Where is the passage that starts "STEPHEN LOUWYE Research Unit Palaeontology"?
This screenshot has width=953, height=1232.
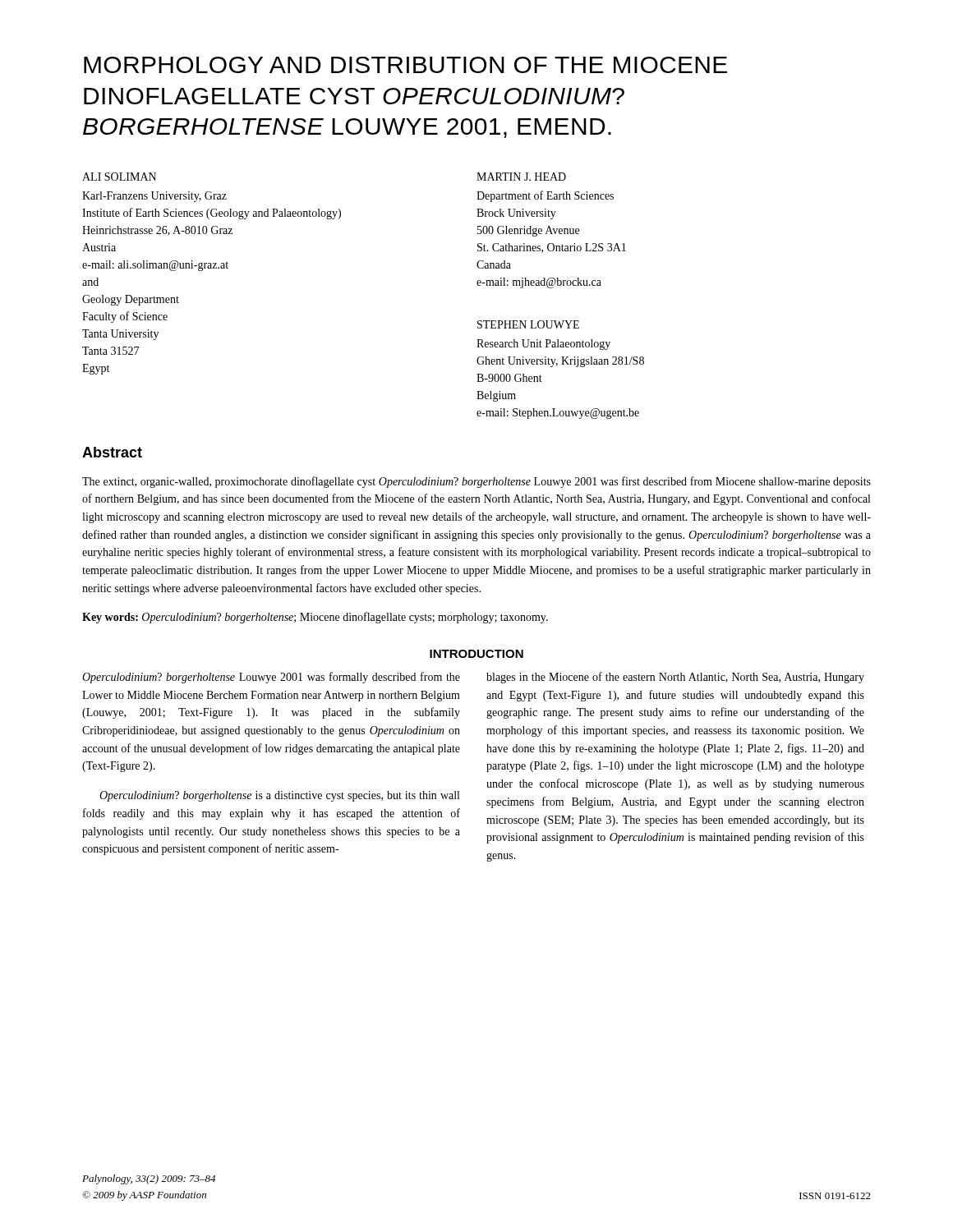[x=528, y=324]
